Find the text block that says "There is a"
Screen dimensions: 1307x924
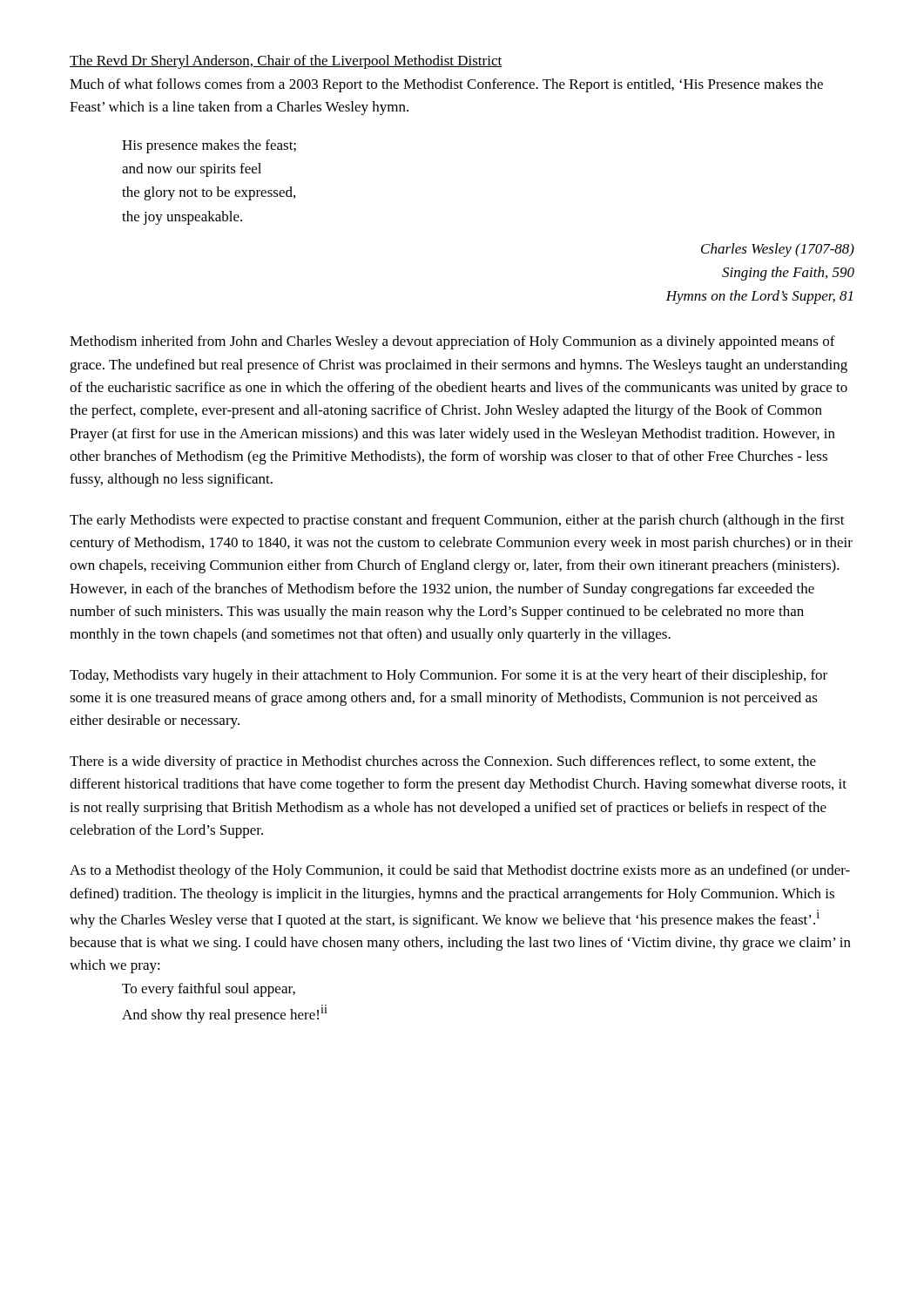(x=458, y=795)
